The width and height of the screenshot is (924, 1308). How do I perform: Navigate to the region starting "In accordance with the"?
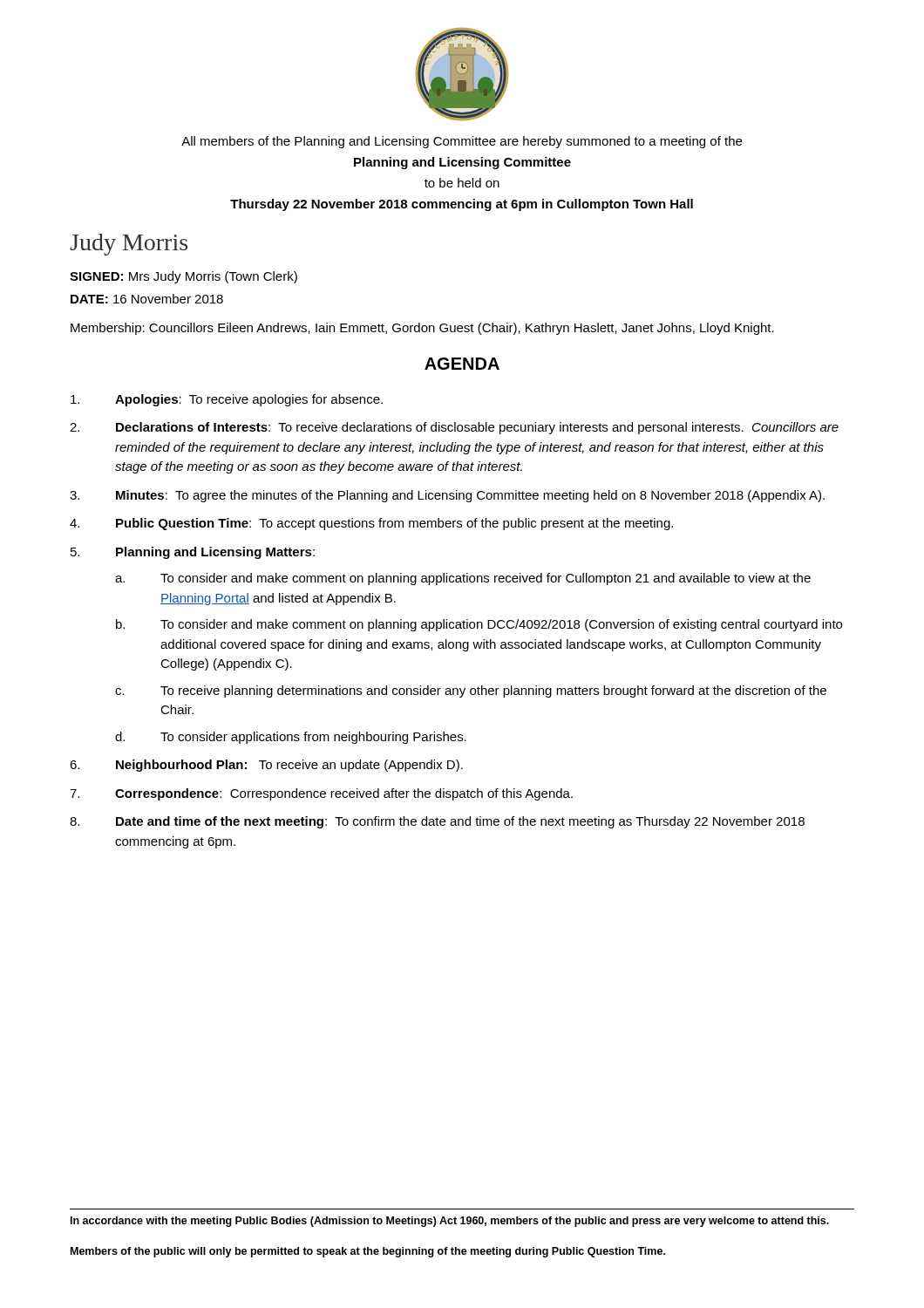pos(449,1220)
